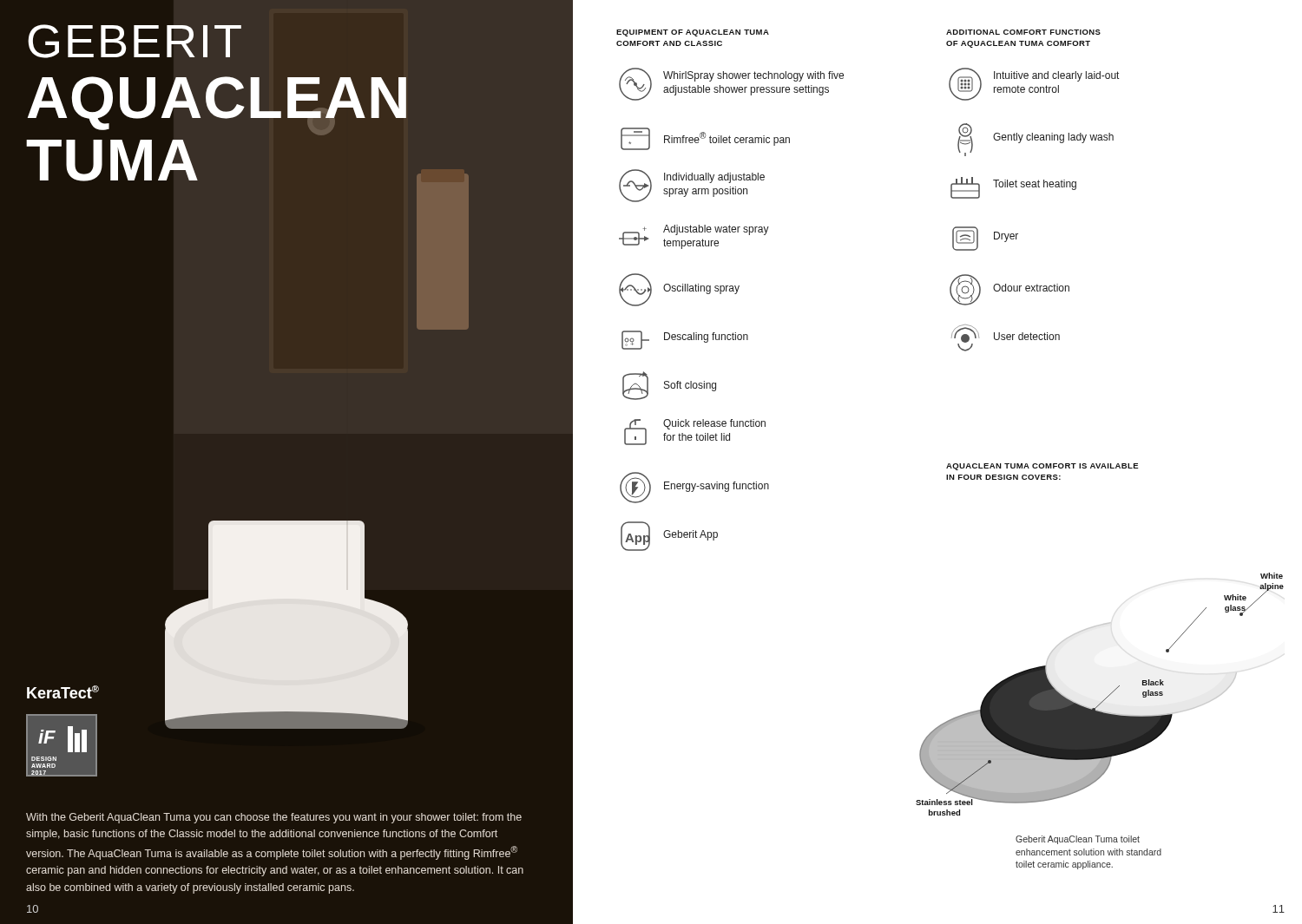Select the text starting "° + Descaling function"
This screenshot has height=924, width=1302.
682,338
